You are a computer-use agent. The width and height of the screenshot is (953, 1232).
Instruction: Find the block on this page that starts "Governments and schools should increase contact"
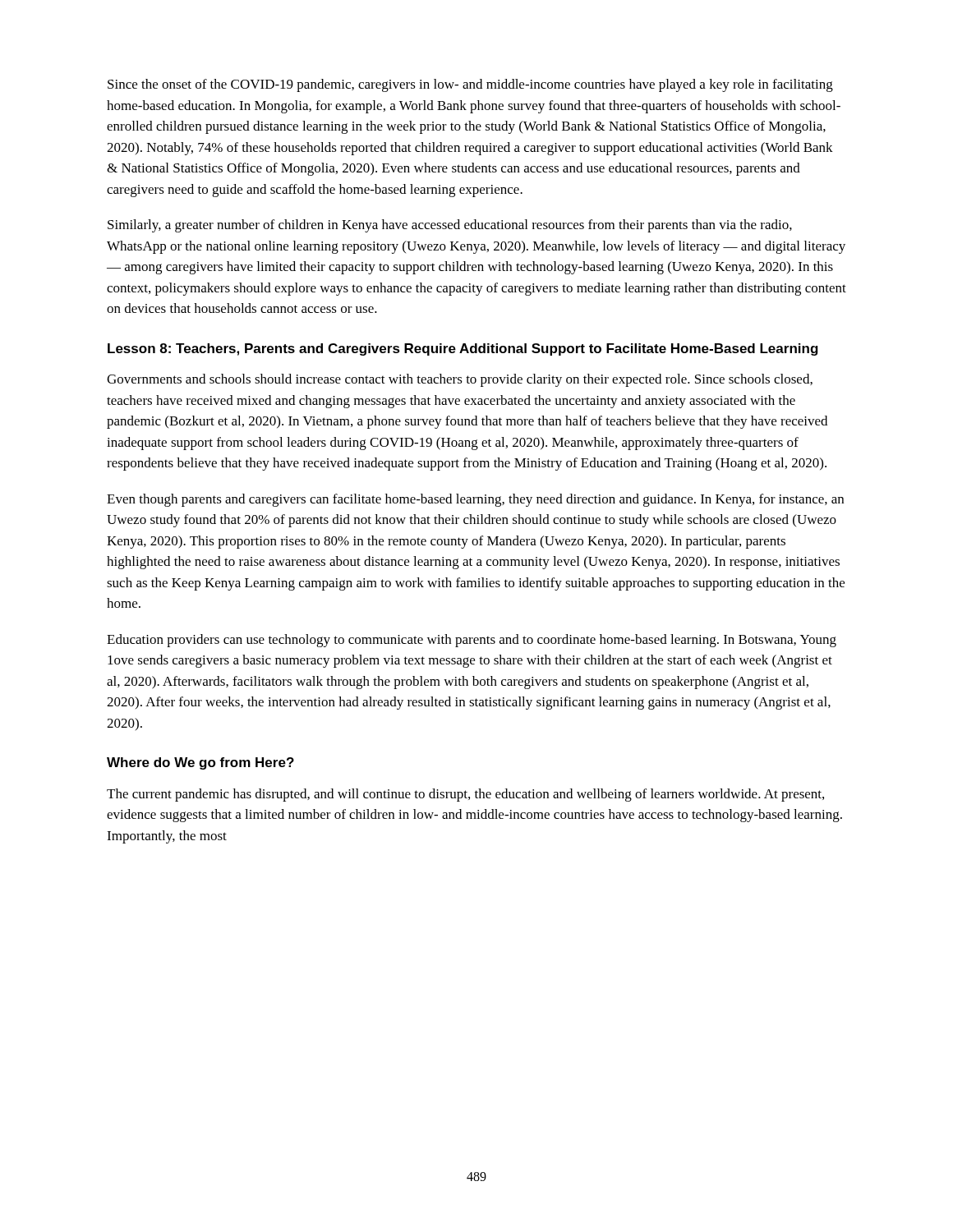point(467,421)
